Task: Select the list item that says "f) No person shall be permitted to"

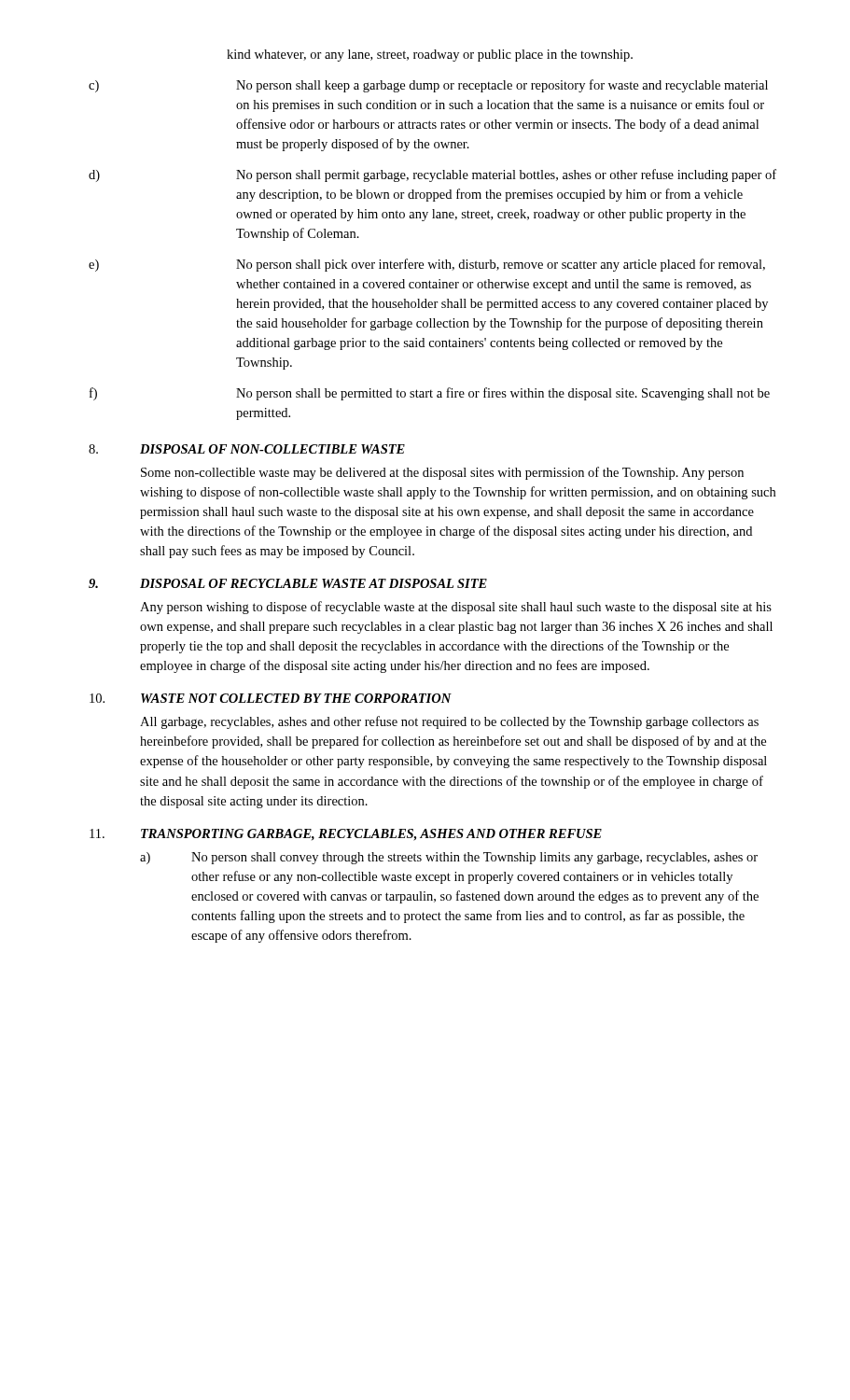Action: pos(434,403)
